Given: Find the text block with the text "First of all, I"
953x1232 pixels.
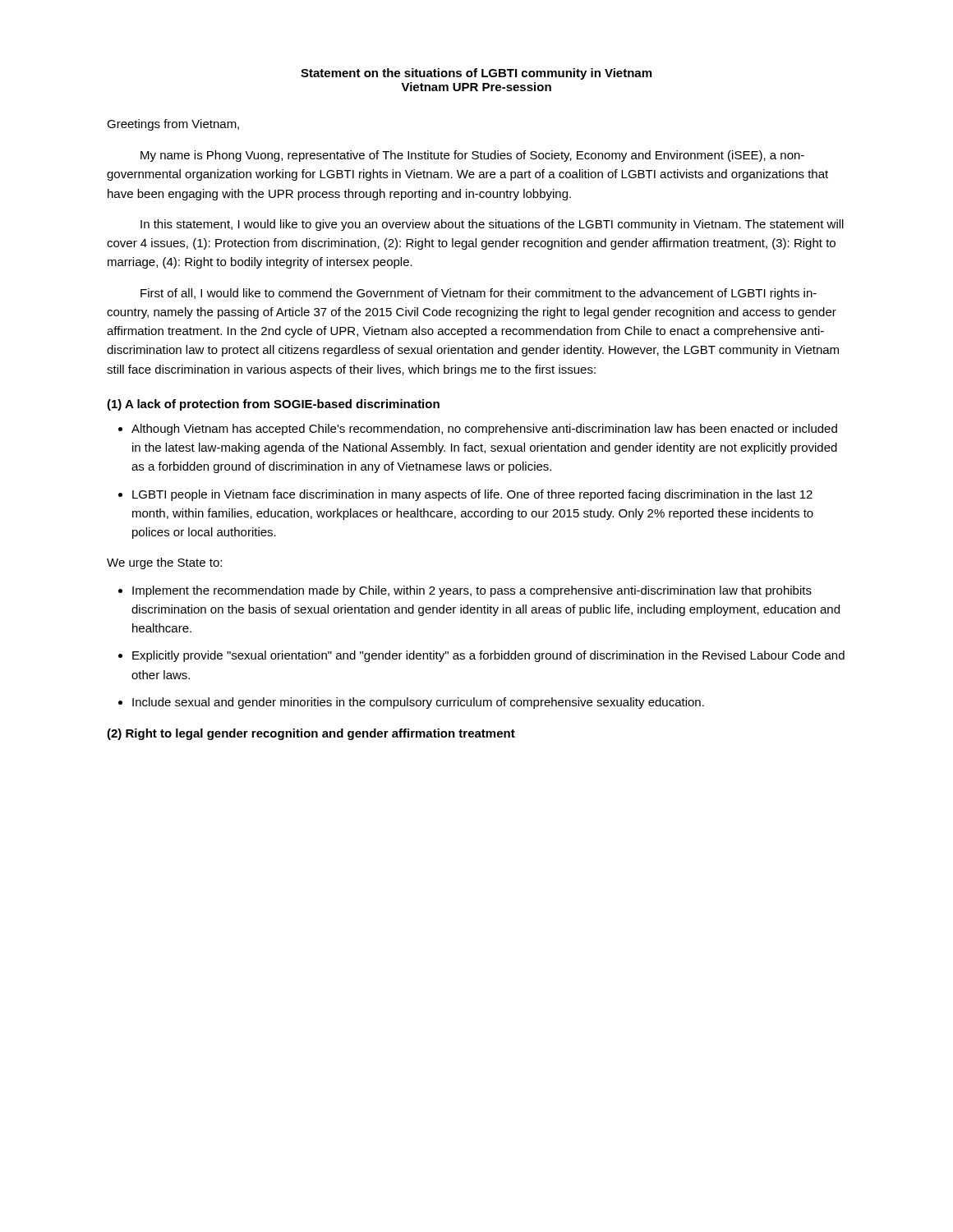Looking at the screenshot, I should click(473, 331).
